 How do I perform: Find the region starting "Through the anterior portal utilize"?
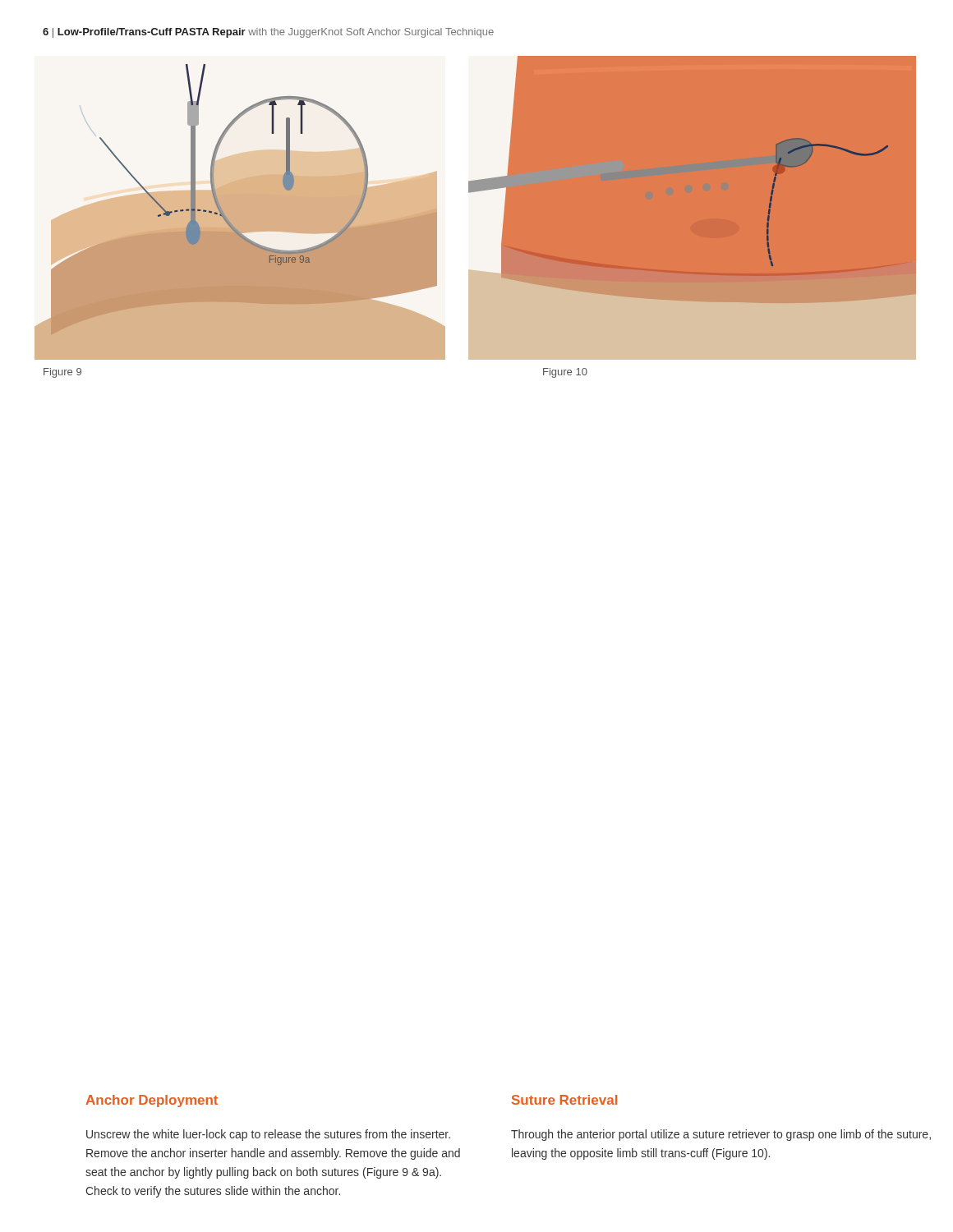[721, 1144]
